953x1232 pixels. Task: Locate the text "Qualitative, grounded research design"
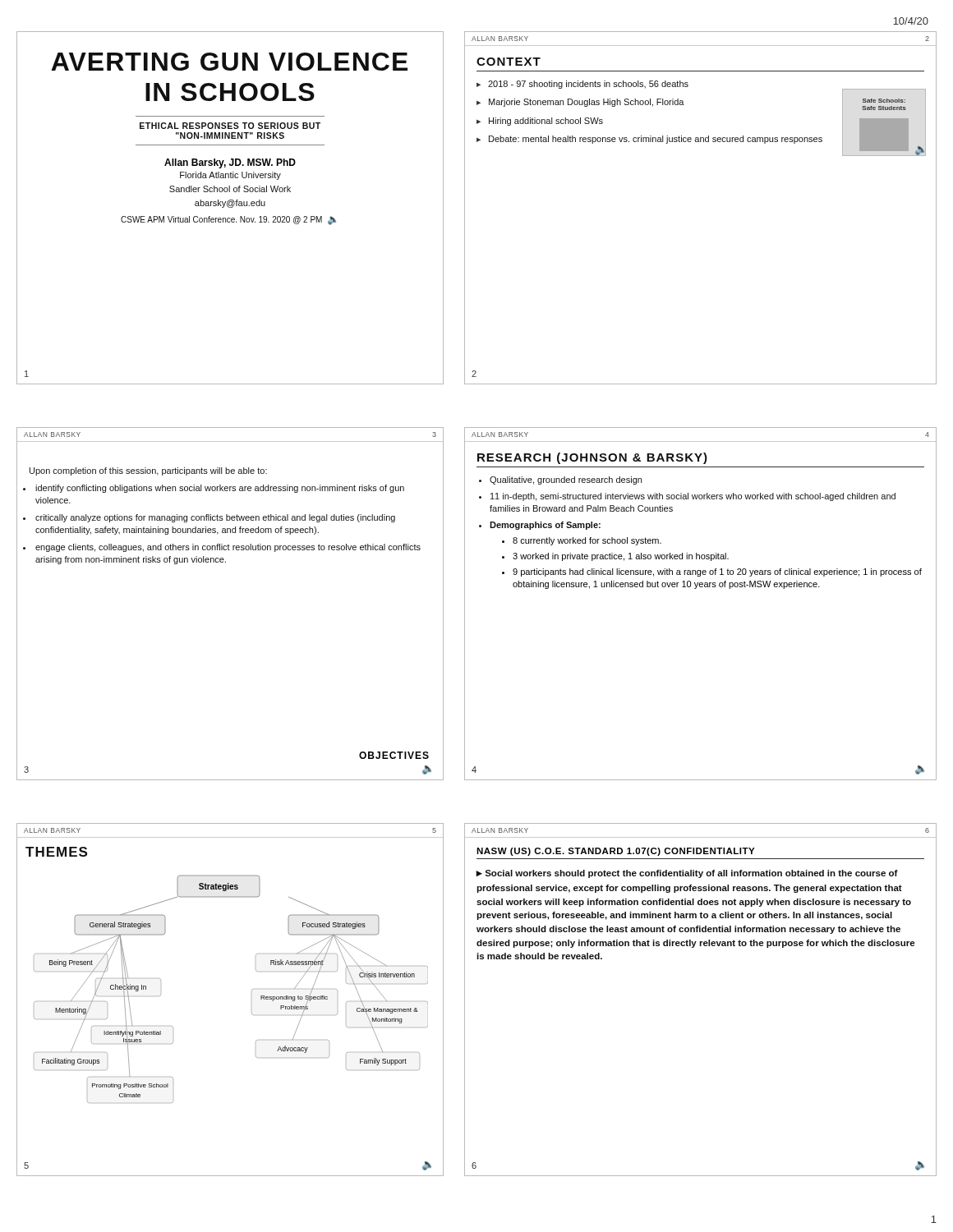click(566, 480)
